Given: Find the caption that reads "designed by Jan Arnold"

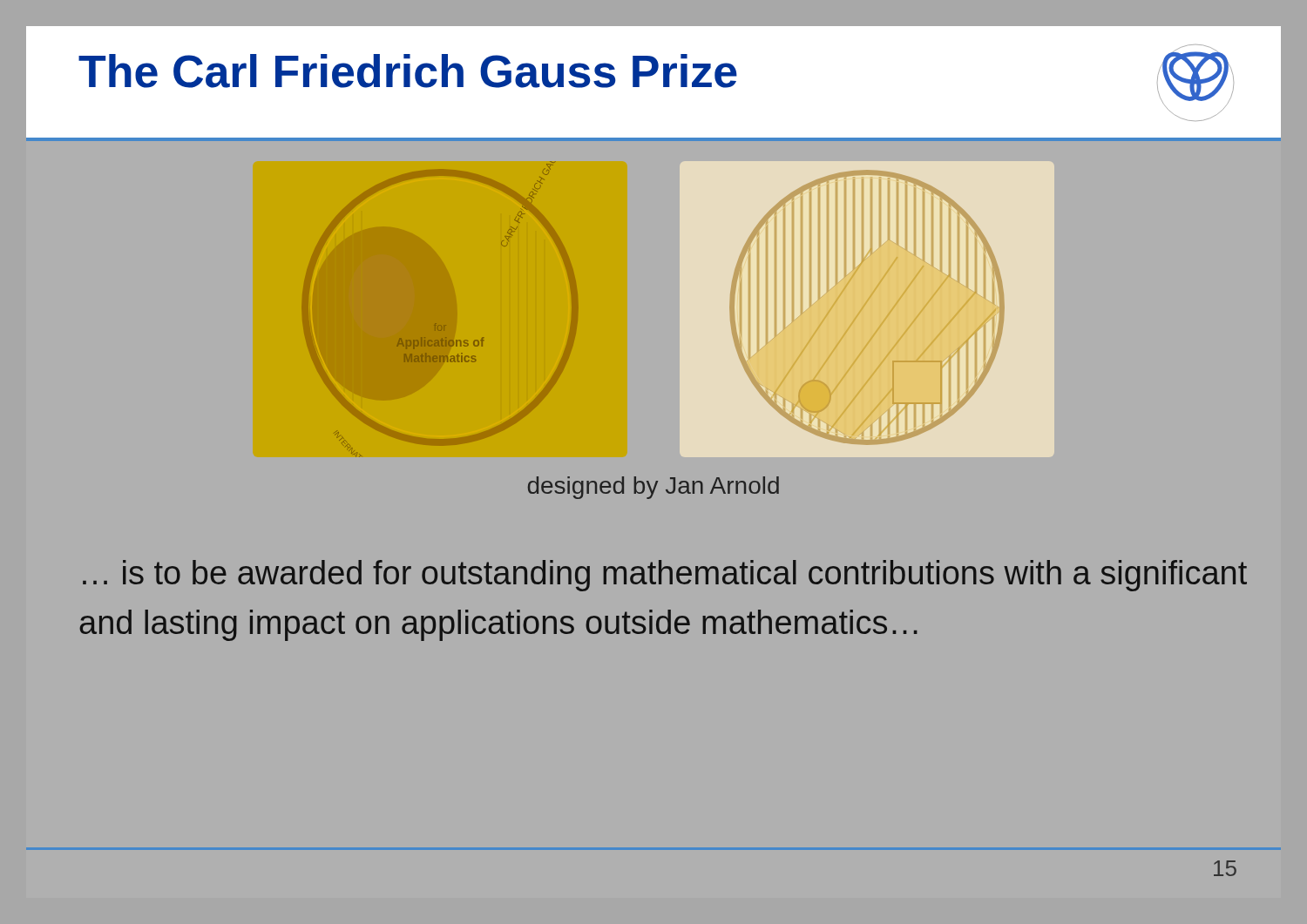Looking at the screenshot, I should click(x=654, y=486).
